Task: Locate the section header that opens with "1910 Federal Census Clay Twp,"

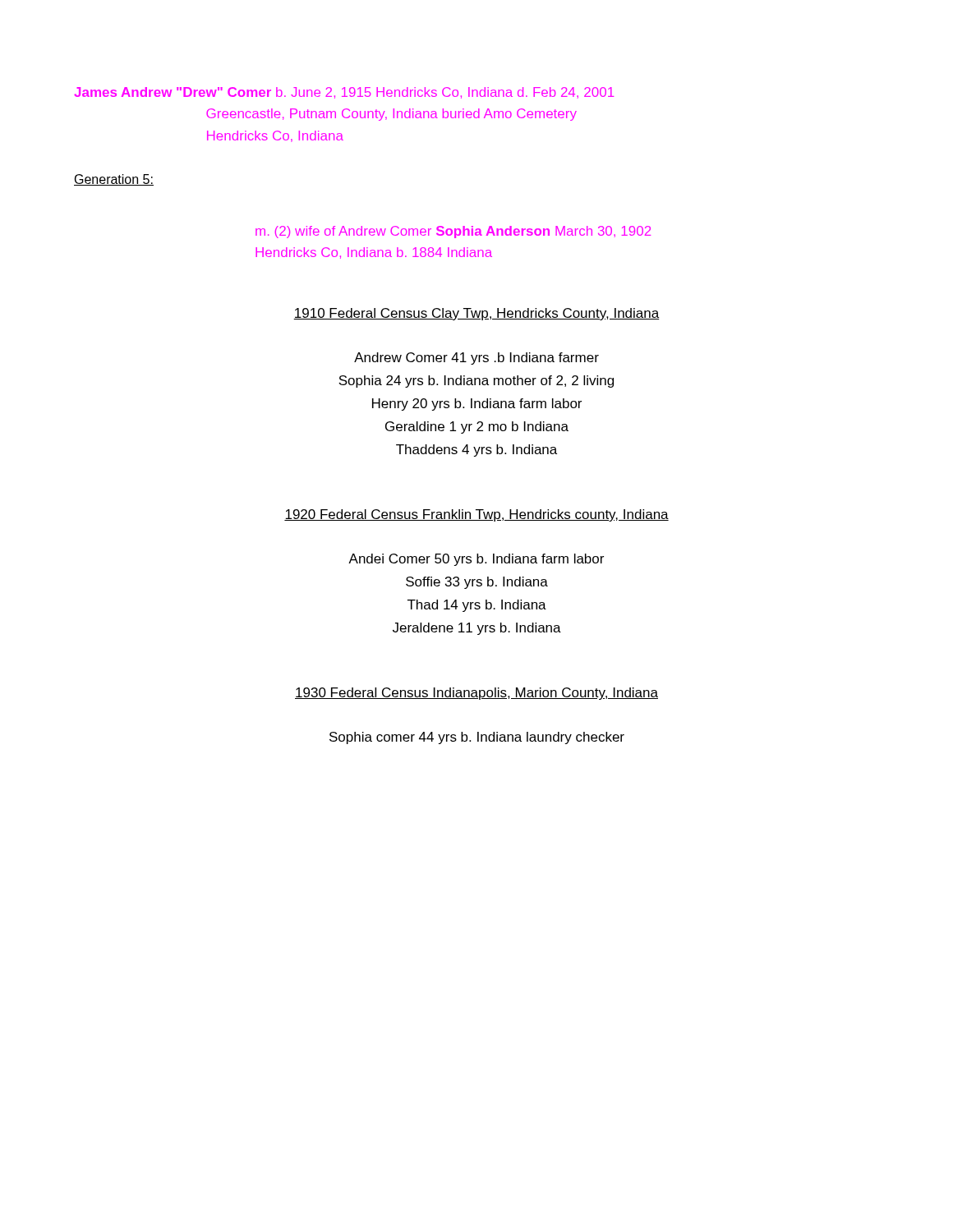Action: [476, 313]
